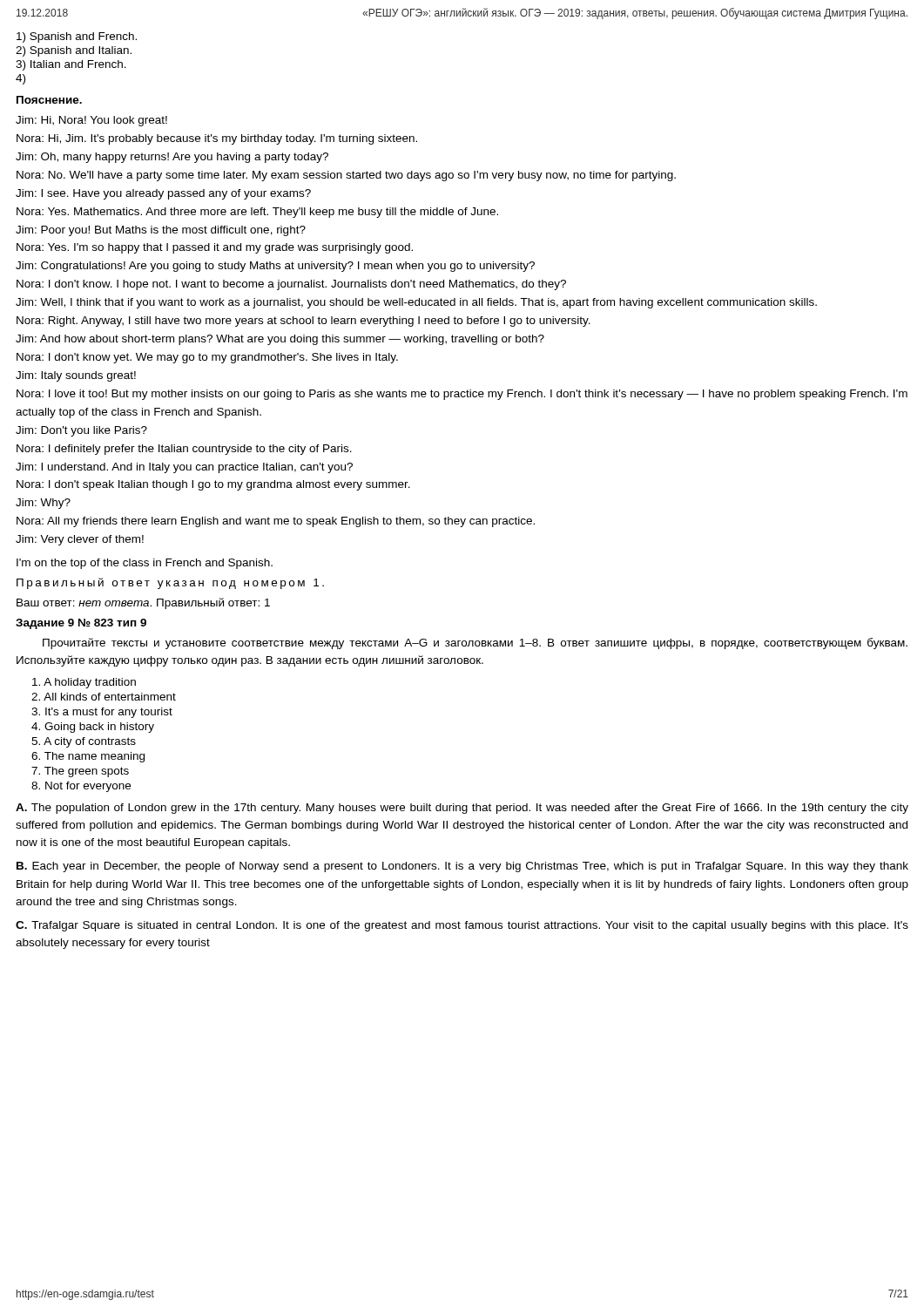Locate the block starting "3. It's a must"
This screenshot has width=924, height=1307.
coord(102,711)
